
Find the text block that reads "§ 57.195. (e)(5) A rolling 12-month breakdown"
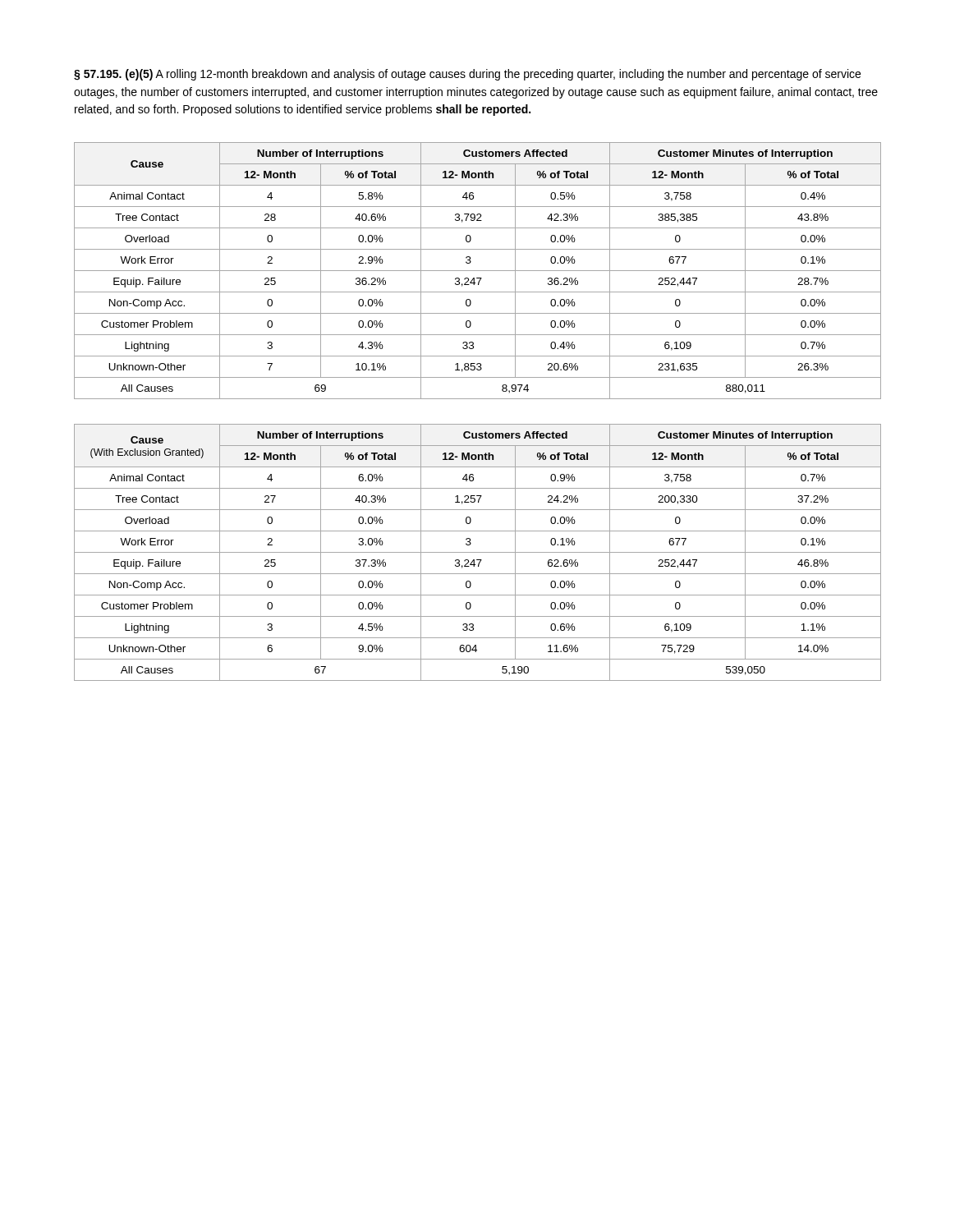pyautogui.click(x=476, y=92)
